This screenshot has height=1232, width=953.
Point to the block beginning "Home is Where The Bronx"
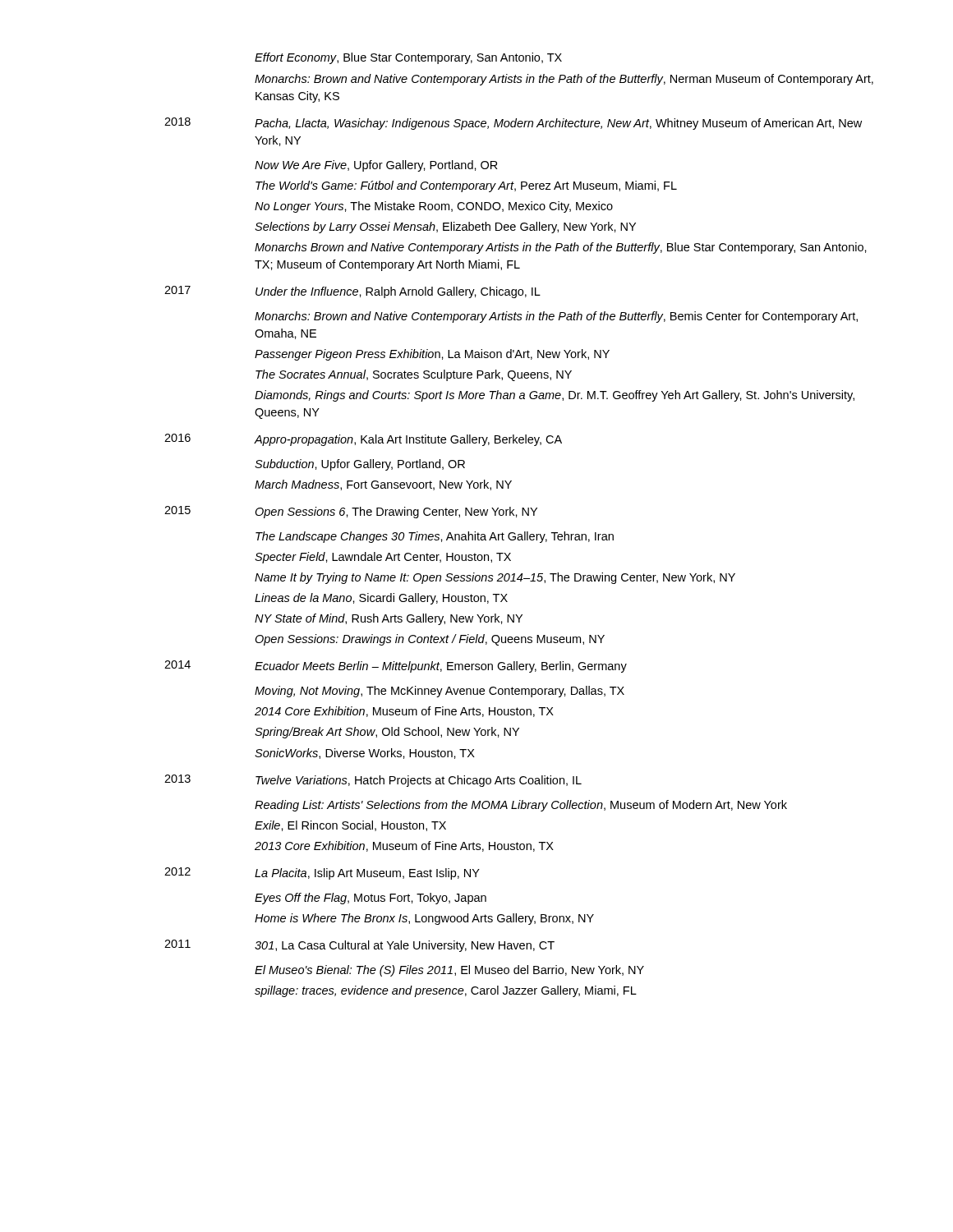click(424, 918)
